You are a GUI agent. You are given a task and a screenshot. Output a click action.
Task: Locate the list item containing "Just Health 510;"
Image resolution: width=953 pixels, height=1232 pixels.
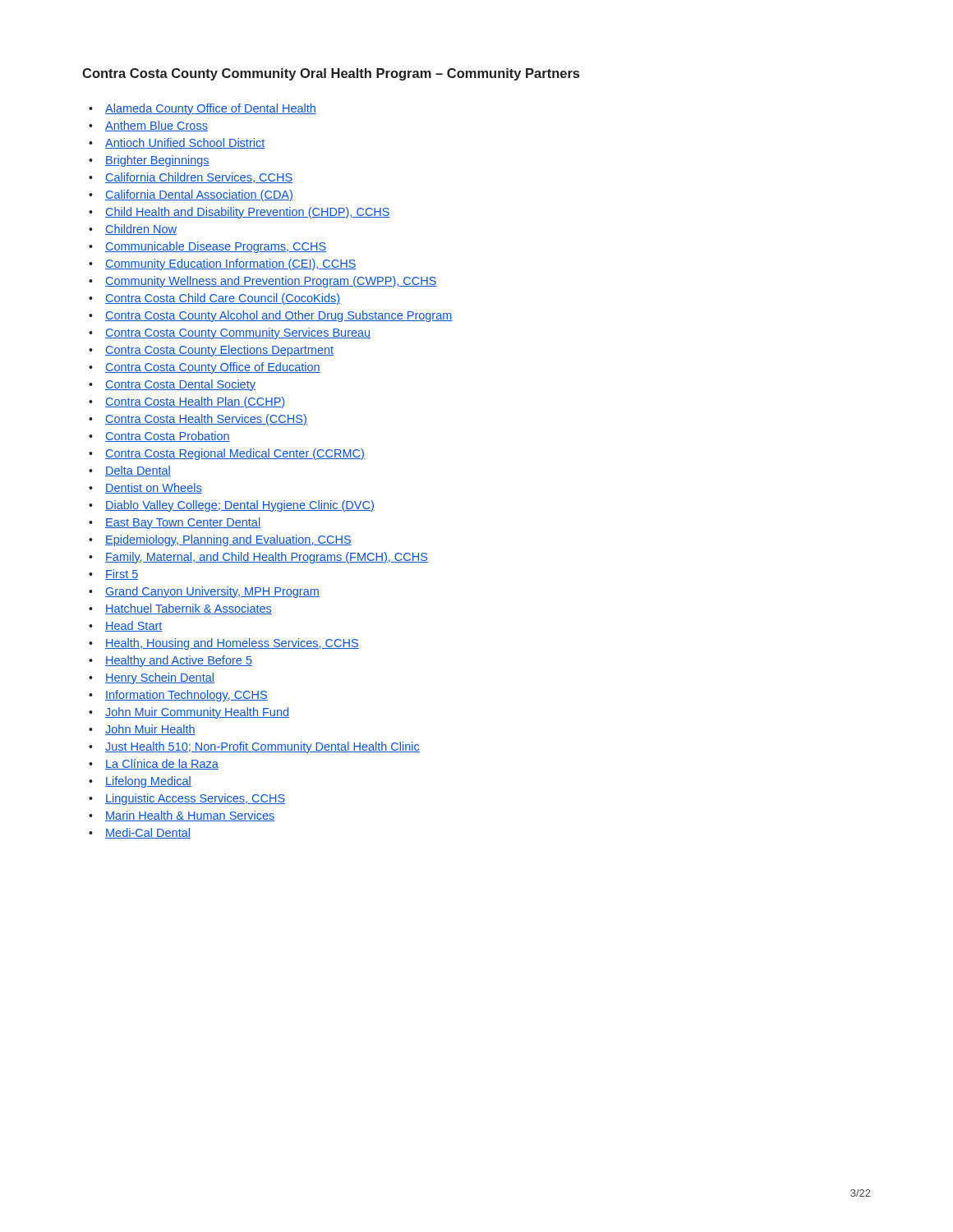pyautogui.click(x=262, y=746)
